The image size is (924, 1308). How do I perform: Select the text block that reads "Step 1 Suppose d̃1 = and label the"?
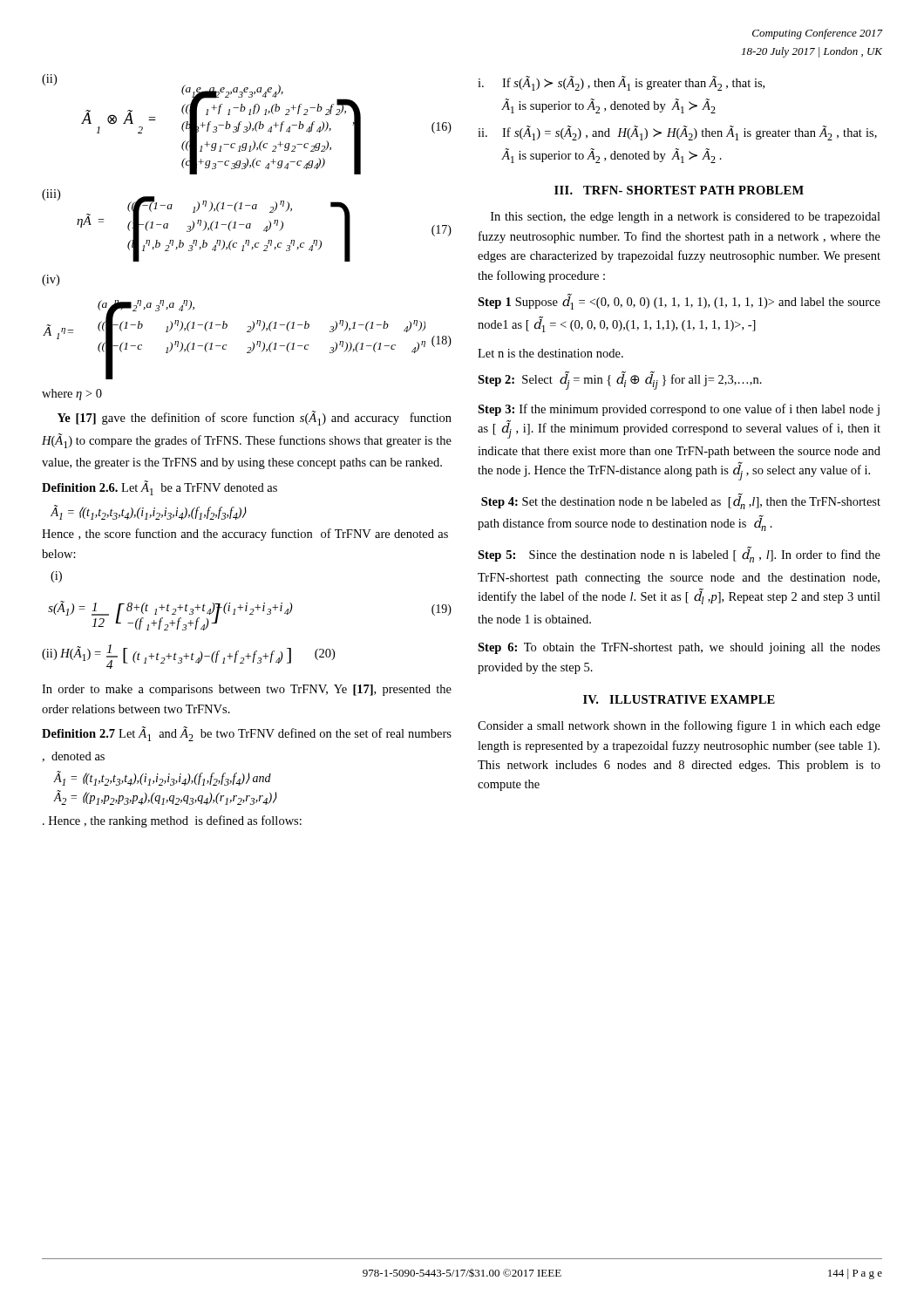coord(679,315)
